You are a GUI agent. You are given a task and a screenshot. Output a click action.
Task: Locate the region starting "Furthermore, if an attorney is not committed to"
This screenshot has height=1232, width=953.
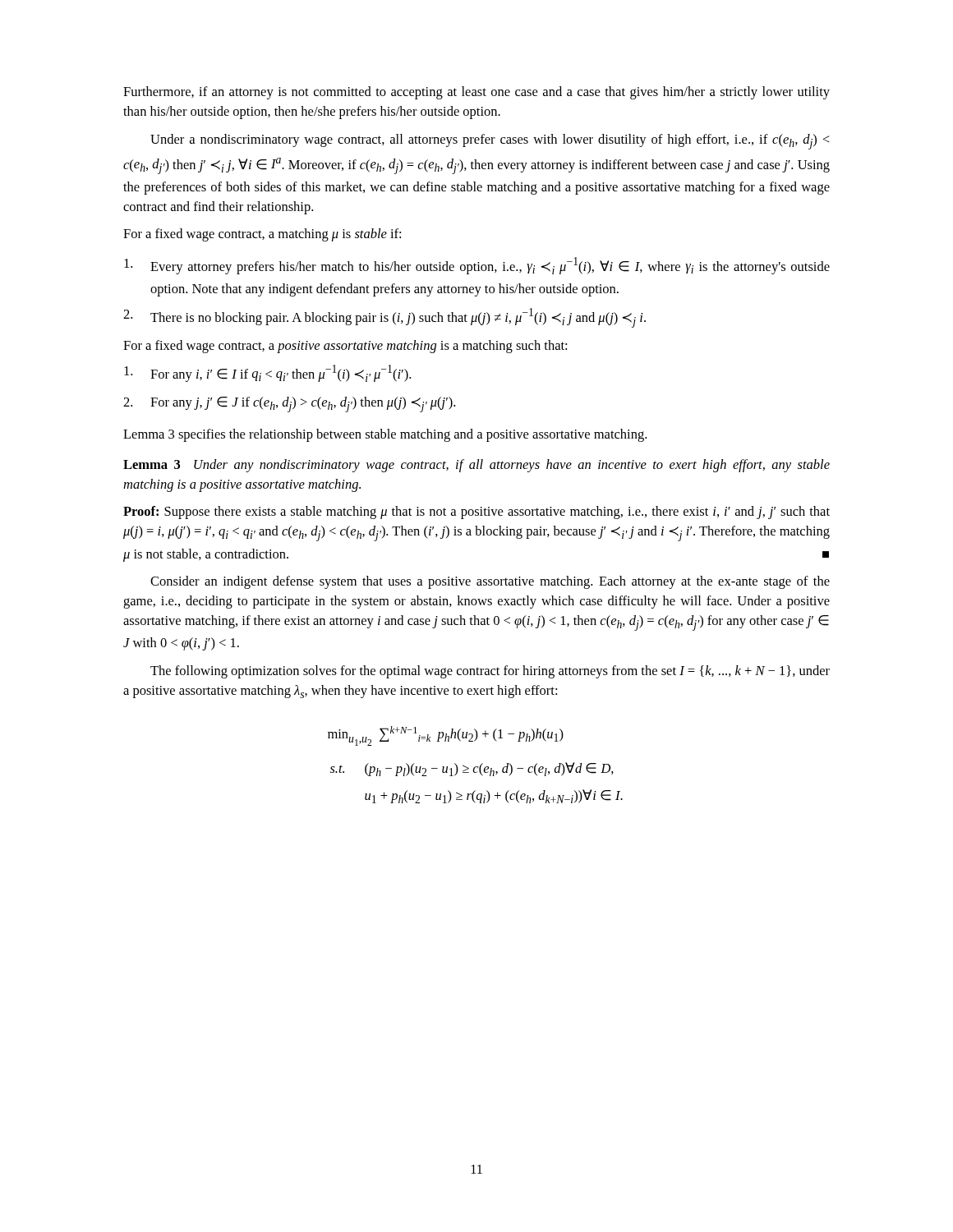476,163
